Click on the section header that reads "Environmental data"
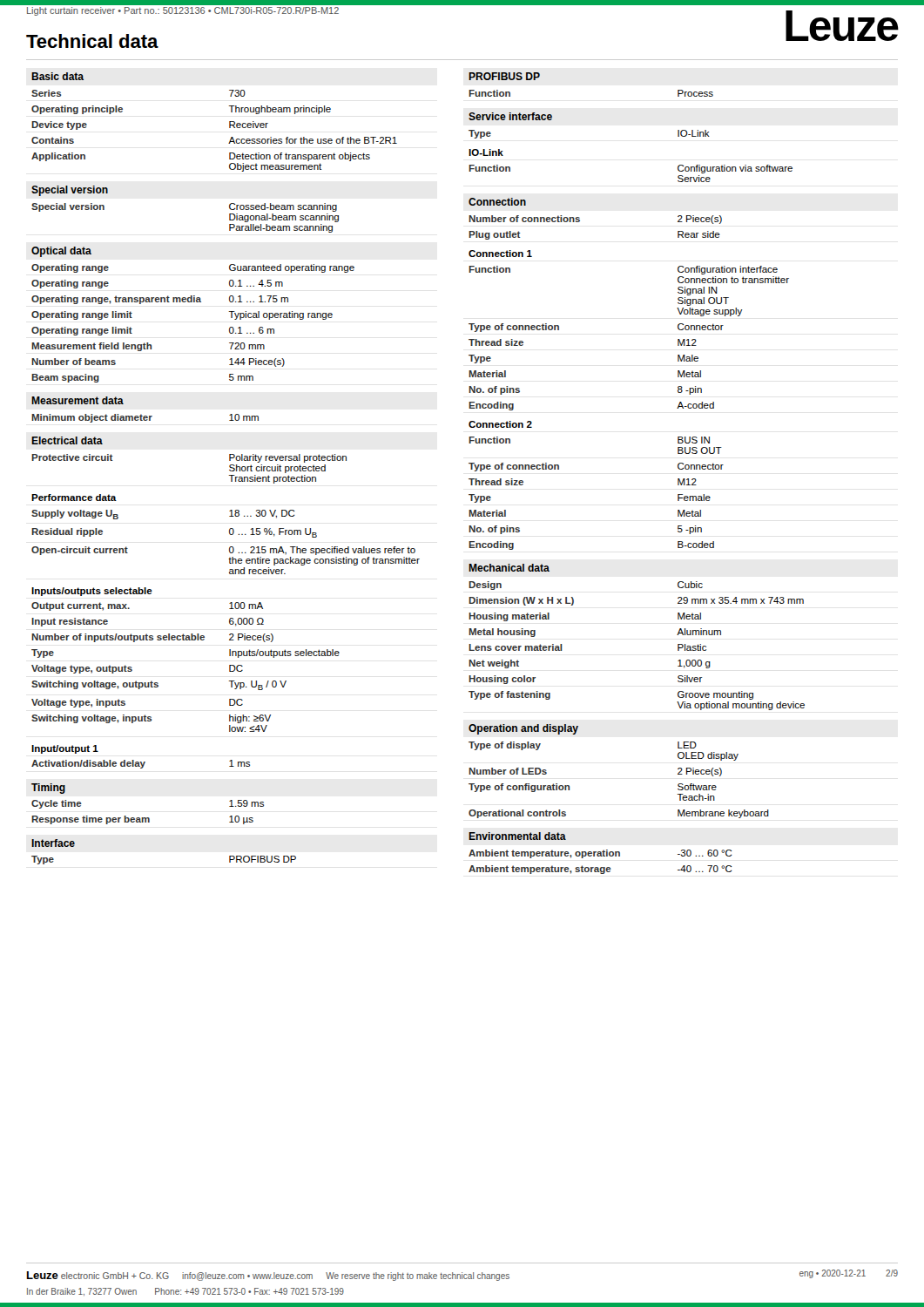Viewport: 924px width, 1307px height. click(517, 836)
